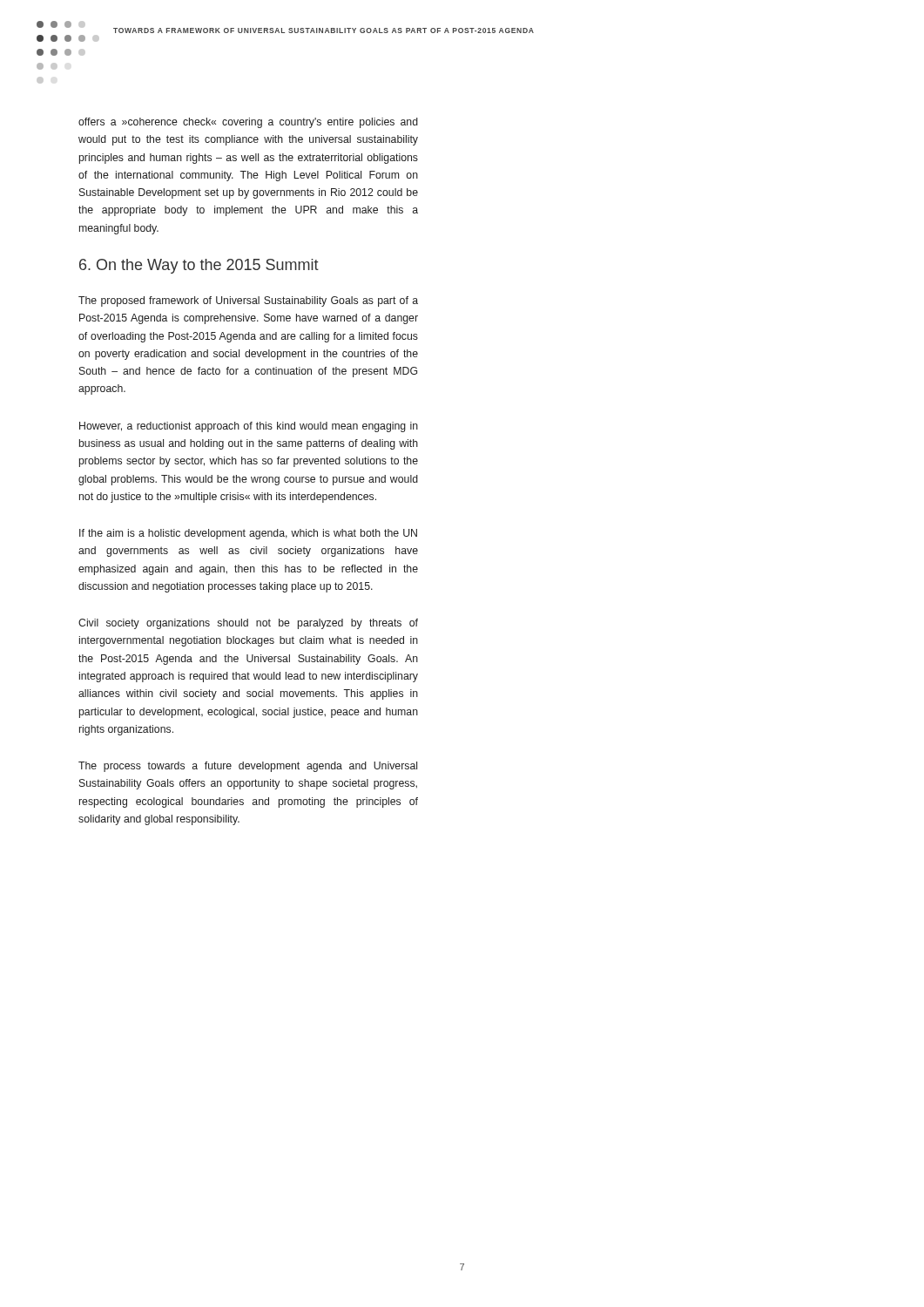Find the text block containing "However, a reductionist approach"
This screenshot has height=1307, width=924.
coord(248,461)
